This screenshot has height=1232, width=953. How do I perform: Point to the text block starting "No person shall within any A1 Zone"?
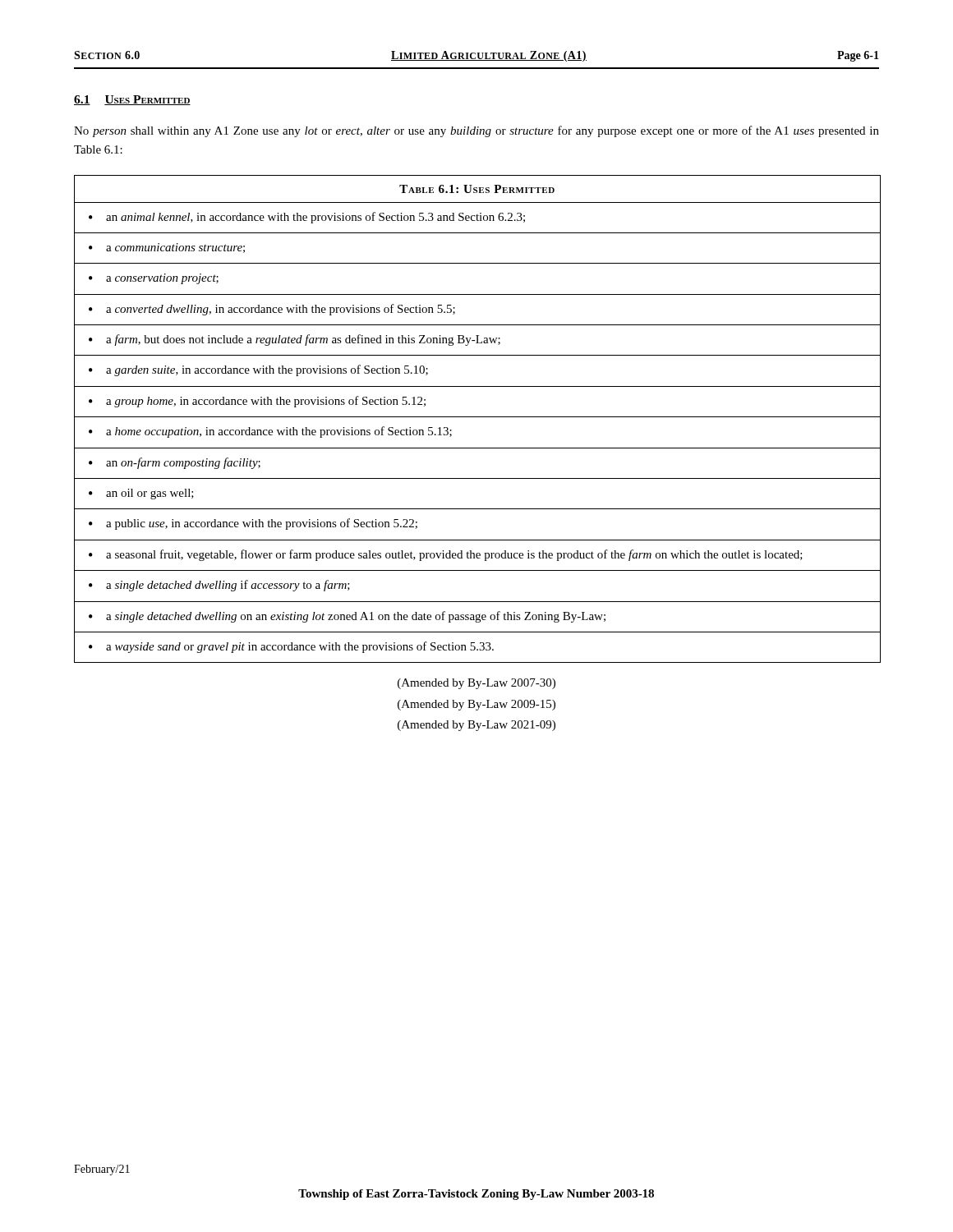coord(476,140)
